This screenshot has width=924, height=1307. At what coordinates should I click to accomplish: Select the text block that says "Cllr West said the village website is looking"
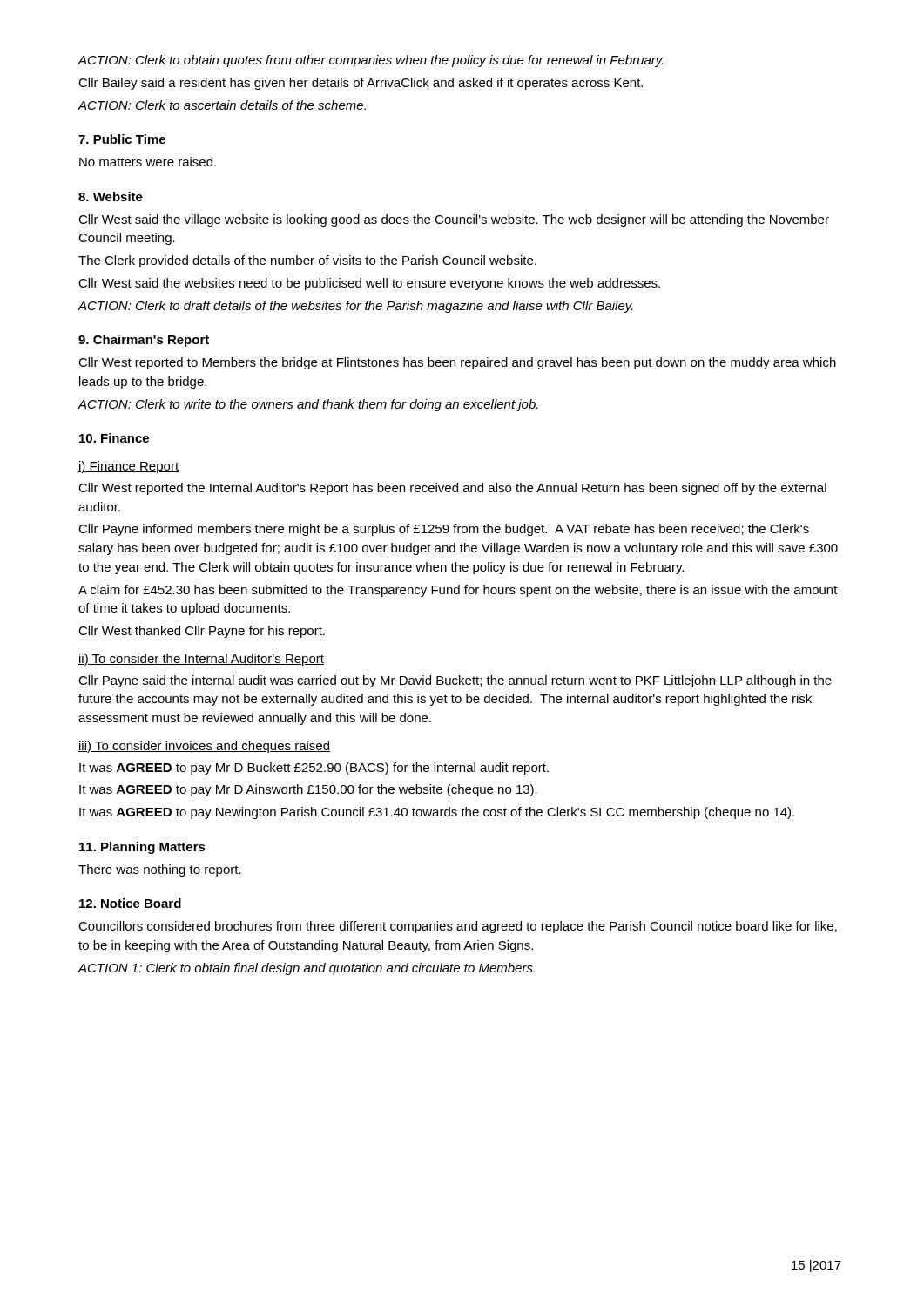(x=460, y=262)
